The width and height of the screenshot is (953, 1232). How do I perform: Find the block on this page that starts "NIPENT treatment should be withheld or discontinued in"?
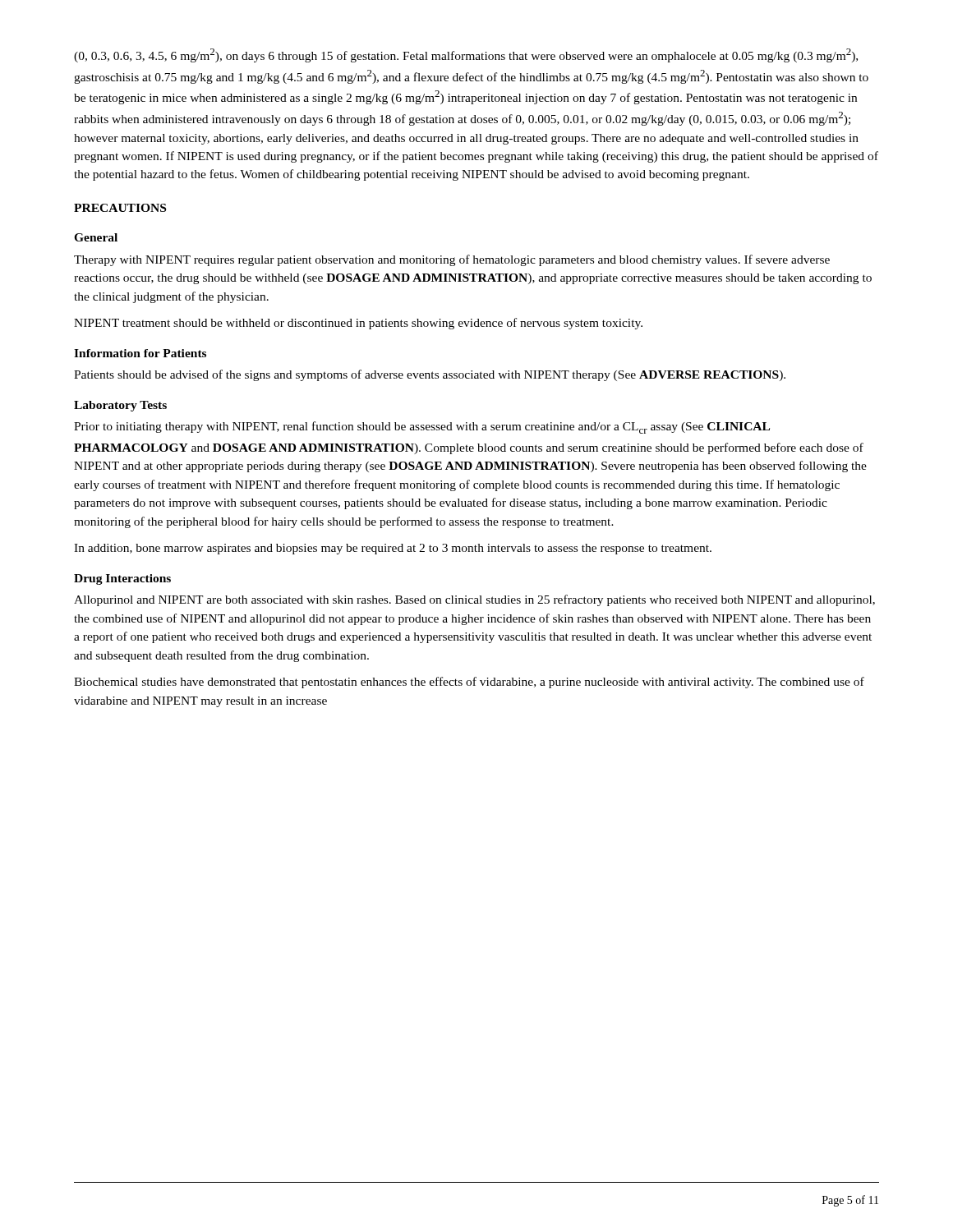[476, 323]
